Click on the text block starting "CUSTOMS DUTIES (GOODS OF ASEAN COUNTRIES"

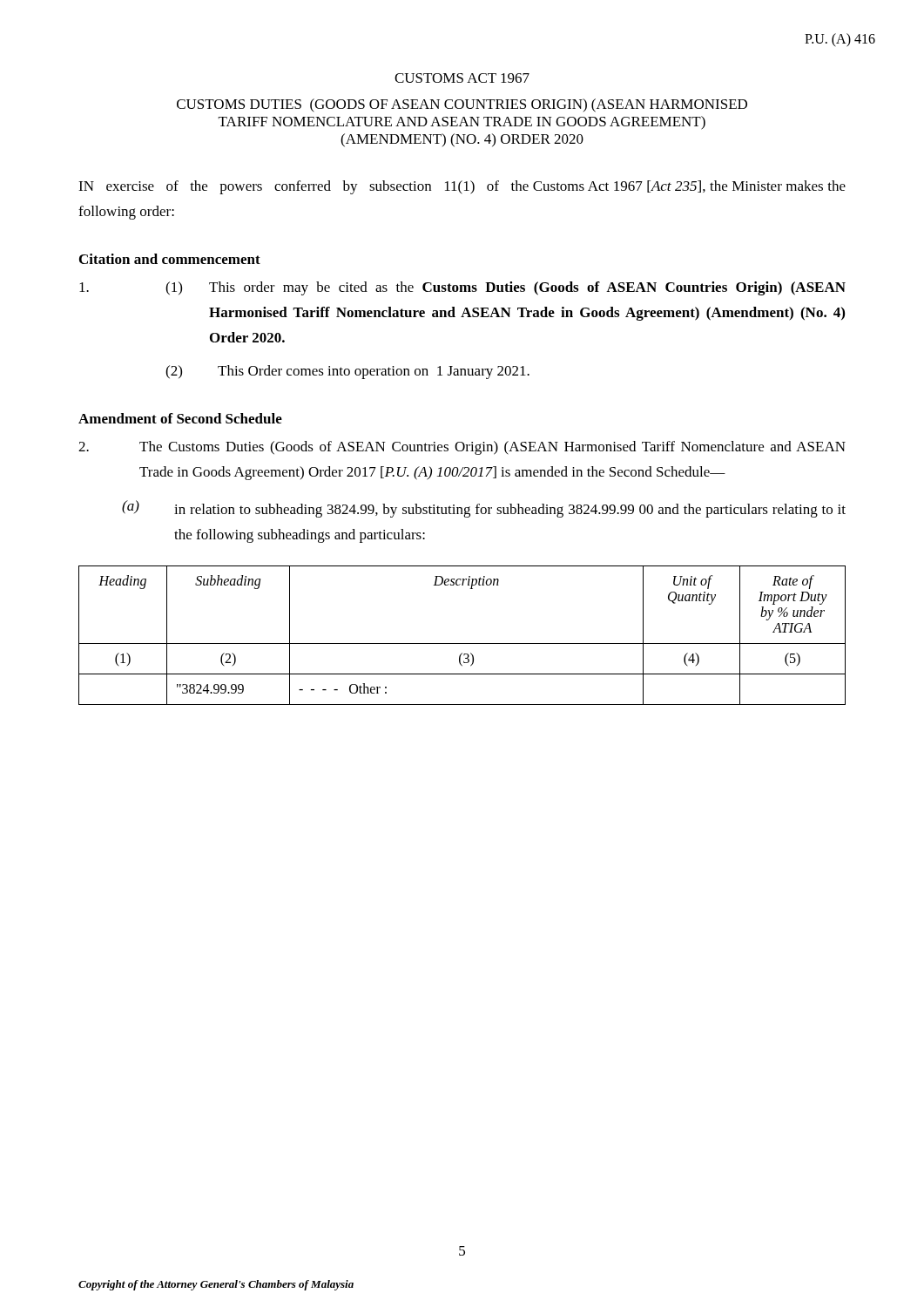click(462, 122)
